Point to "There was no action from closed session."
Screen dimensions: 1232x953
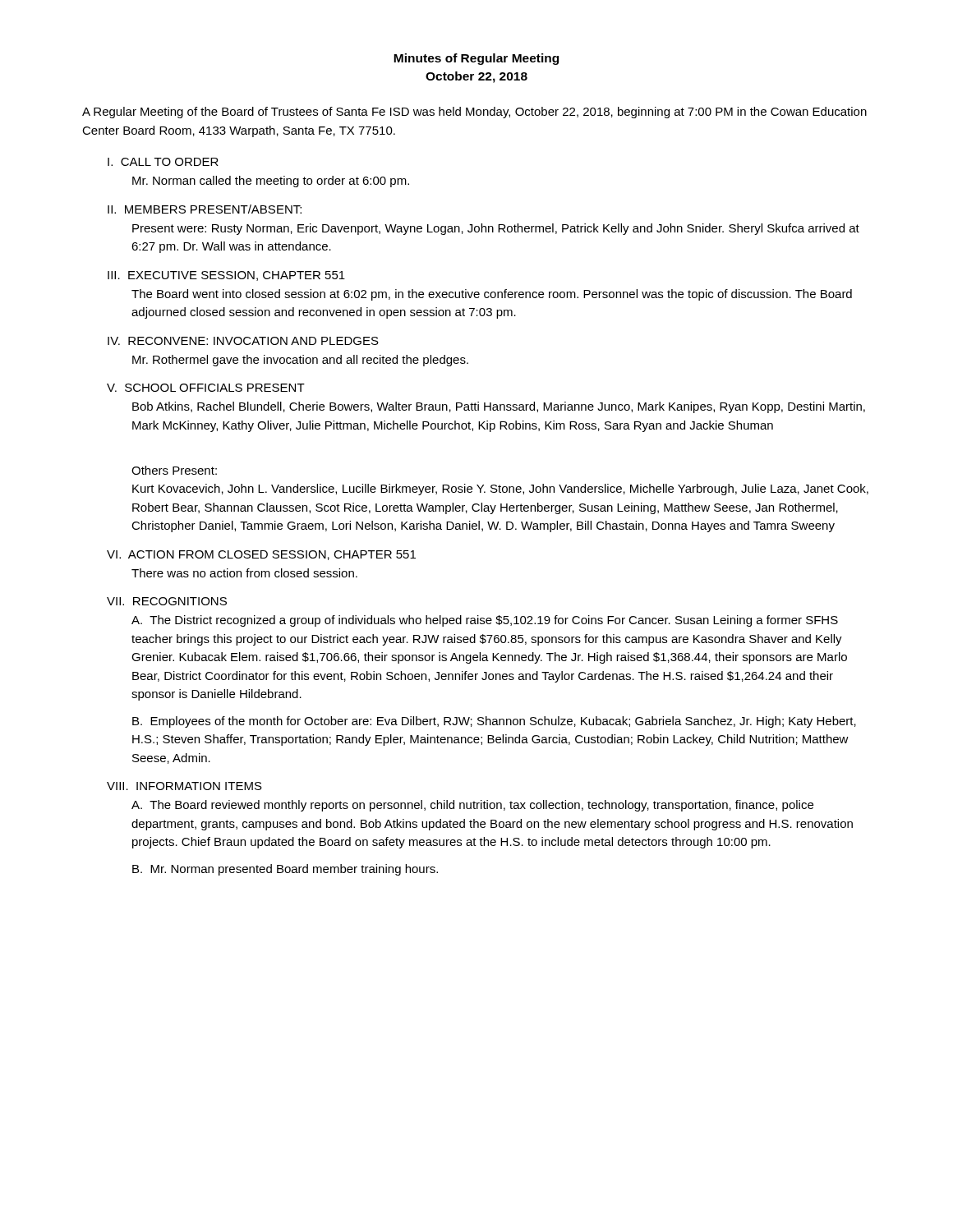tap(245, 573)
